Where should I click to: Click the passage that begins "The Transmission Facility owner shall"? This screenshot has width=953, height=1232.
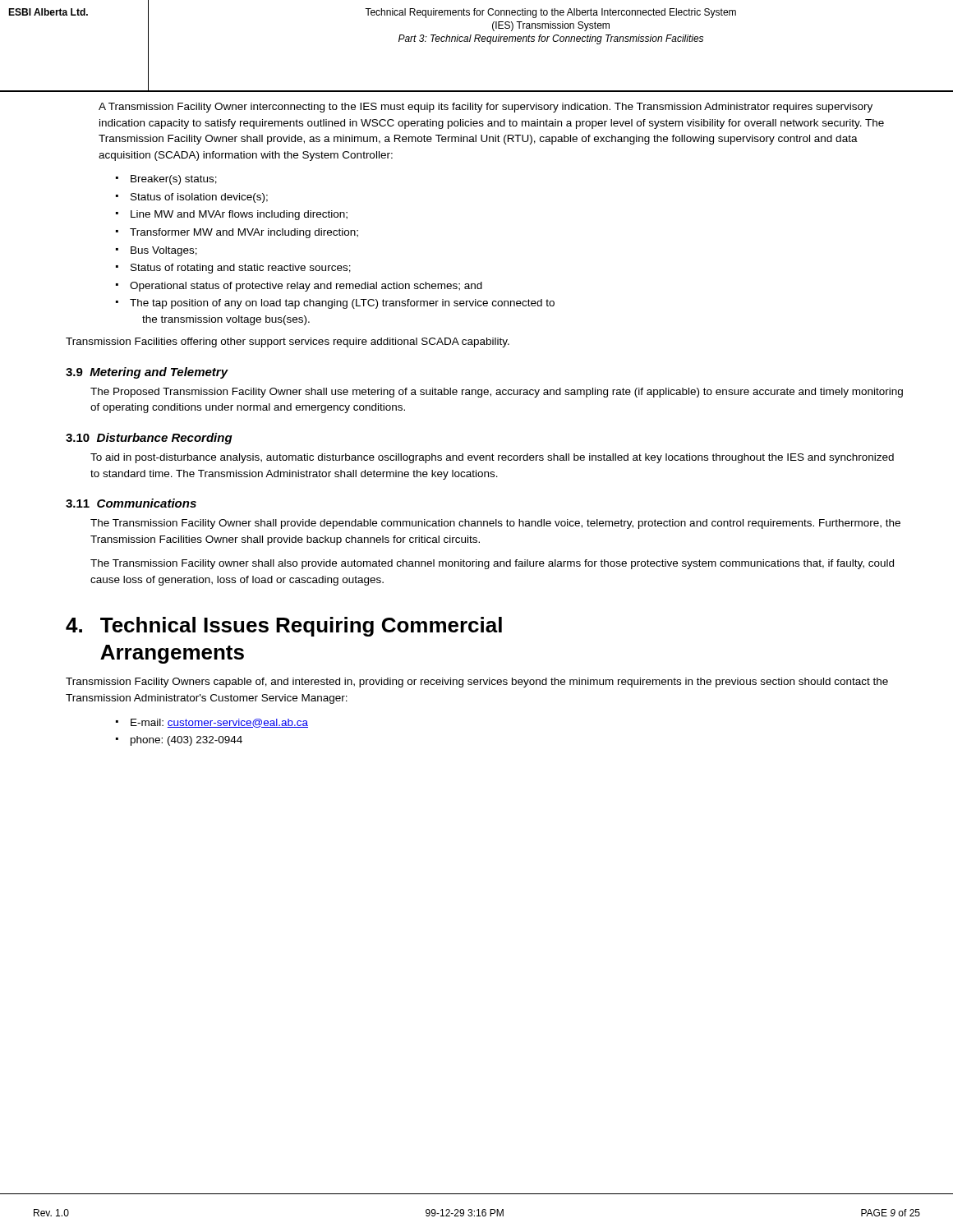493,571
